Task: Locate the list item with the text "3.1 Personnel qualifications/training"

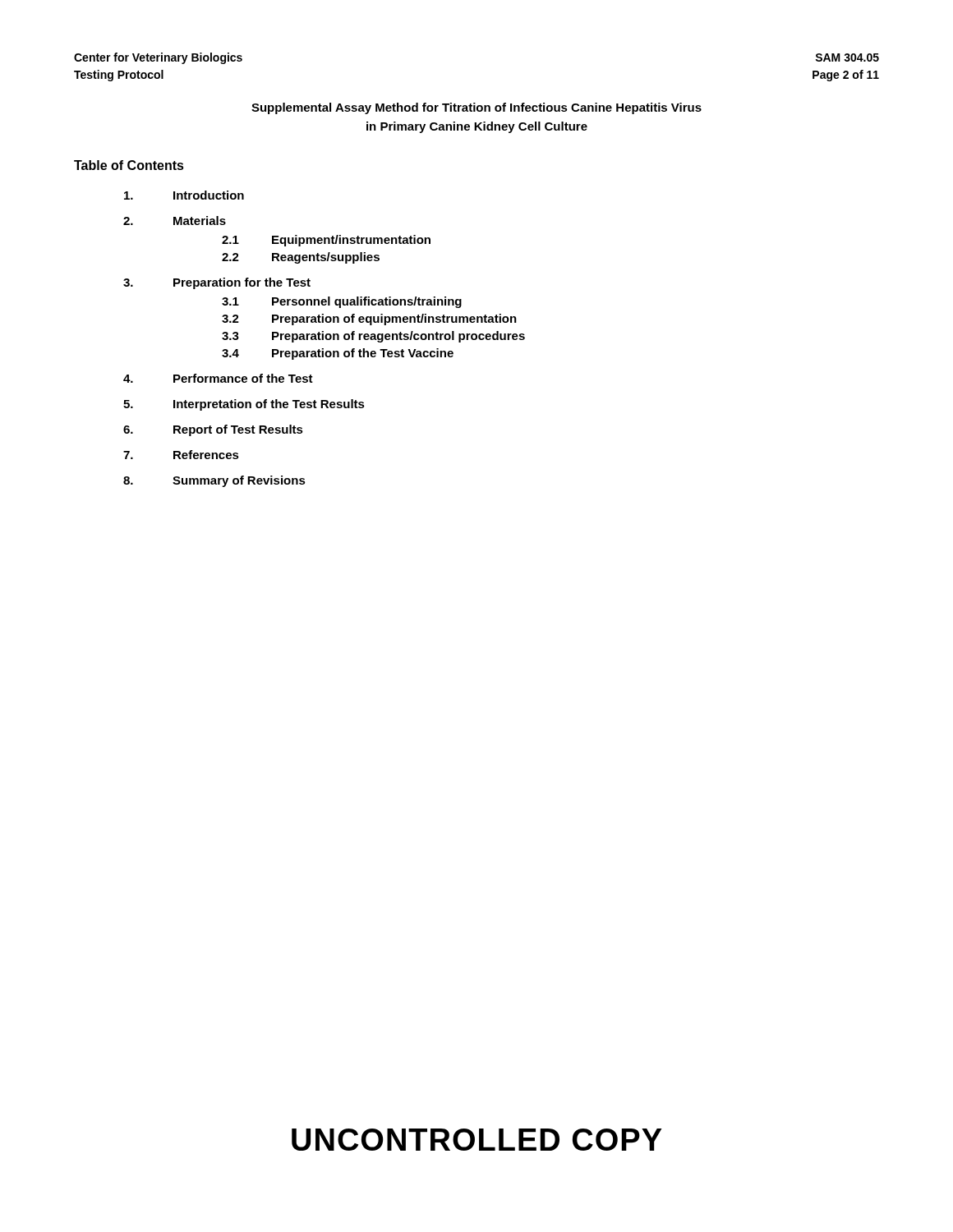Action: pos(342,301)
